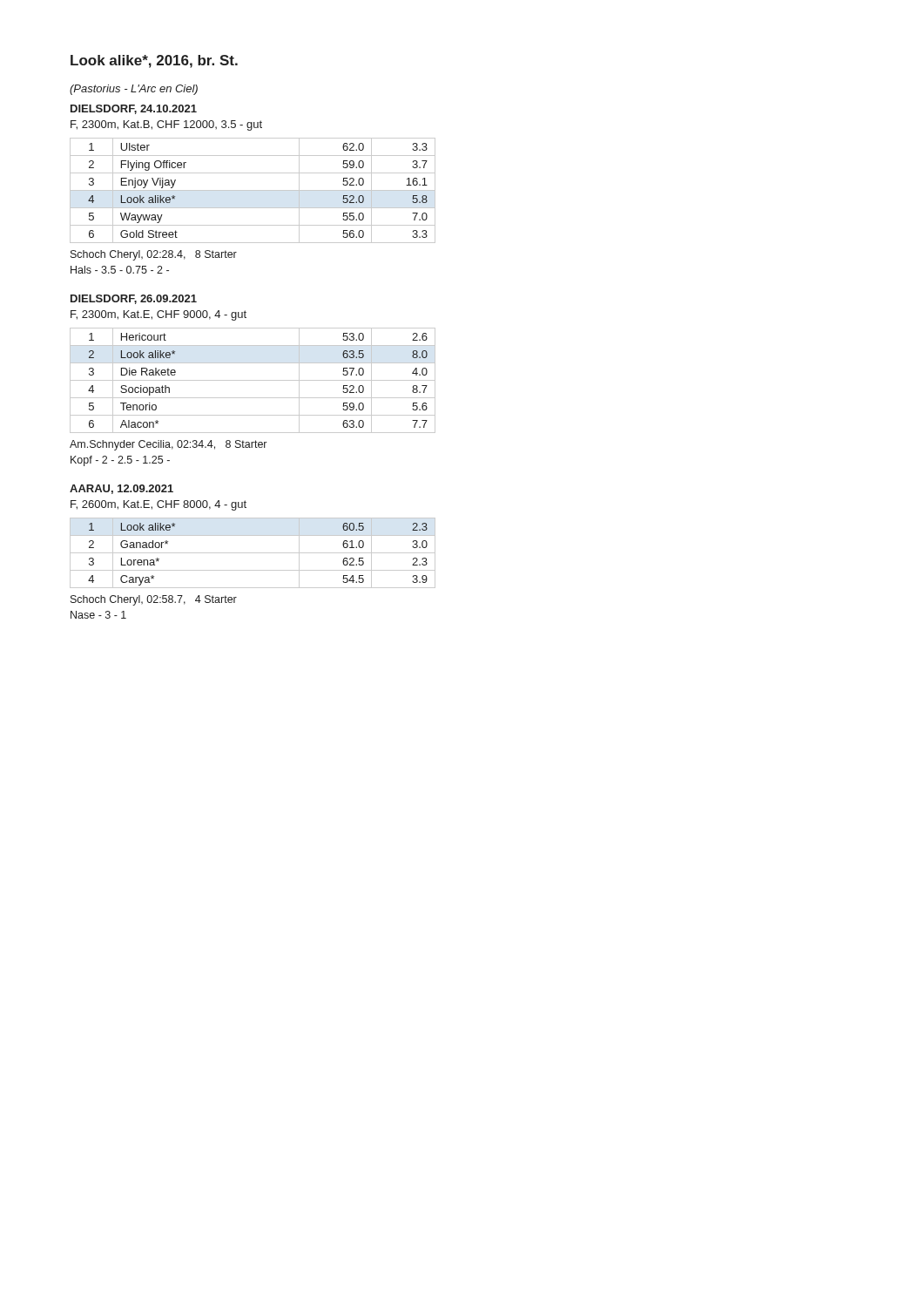Viewport: 924px width, 1307px height.
Task: Locate the section header that says "AARAU, 12.09.2021"
Action: point(122,488)
